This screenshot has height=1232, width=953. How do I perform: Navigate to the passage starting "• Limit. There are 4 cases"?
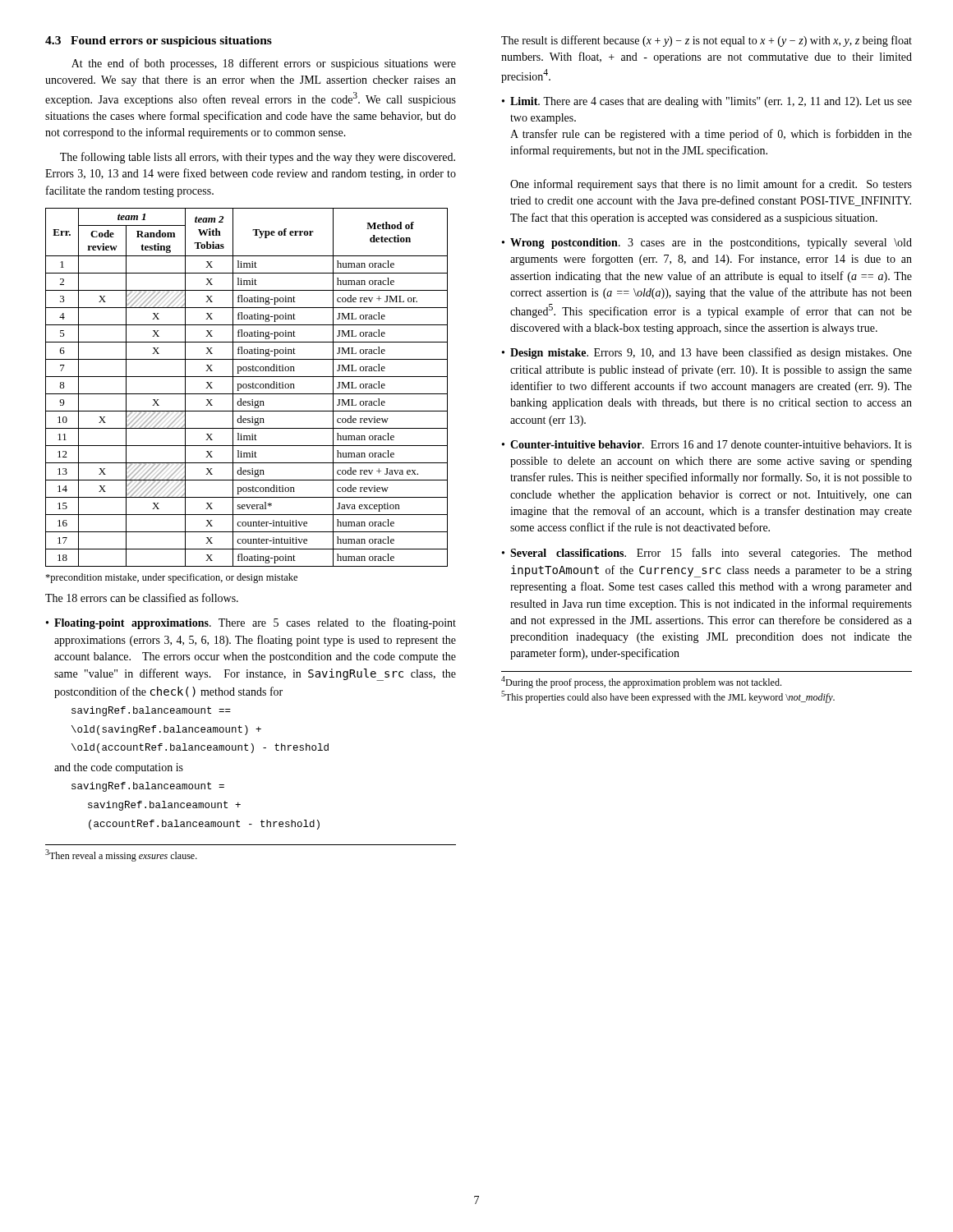point(707,160)
